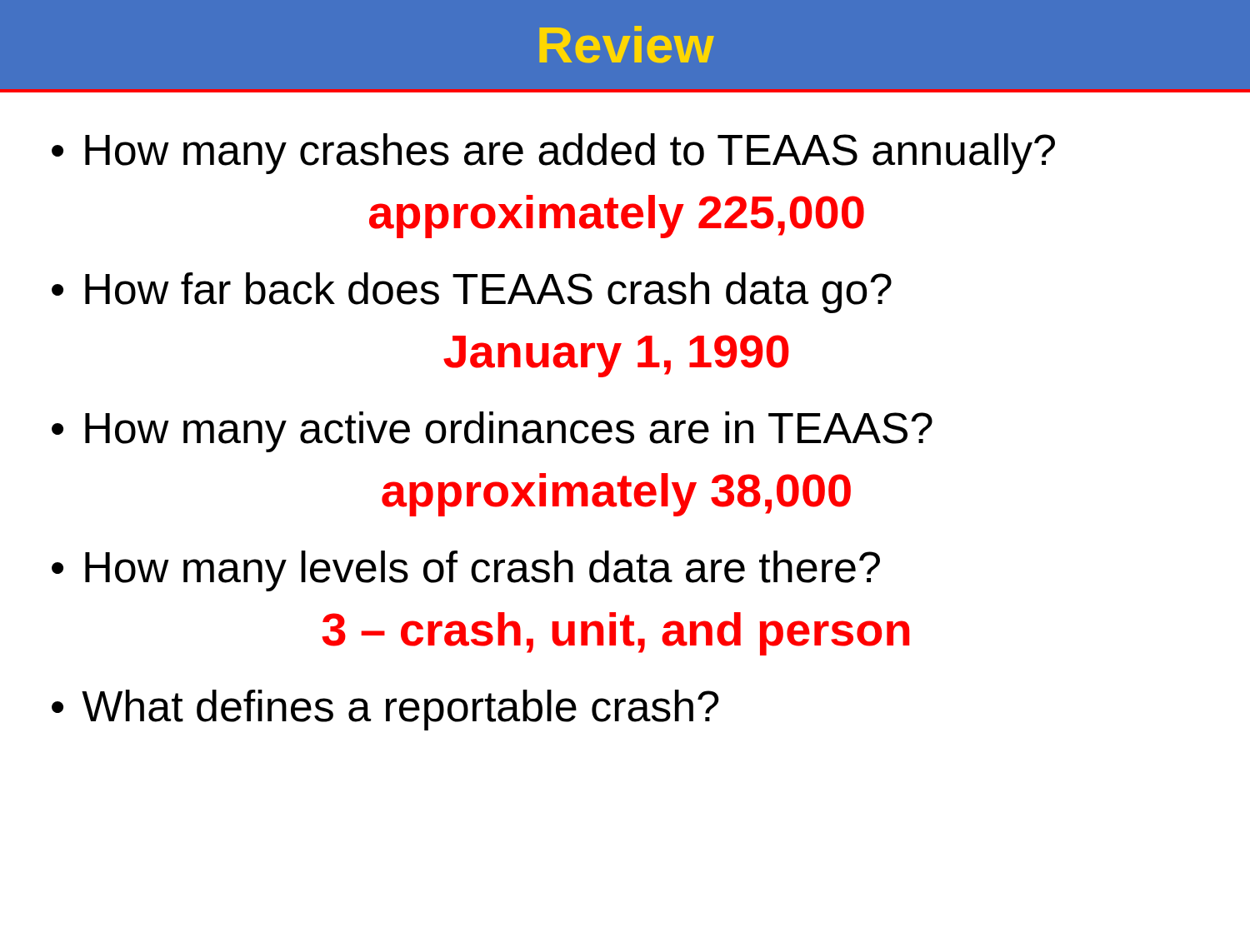
Task: Point to the block beginning "• How many crashes are"
Action: click(x=553, y=151)
